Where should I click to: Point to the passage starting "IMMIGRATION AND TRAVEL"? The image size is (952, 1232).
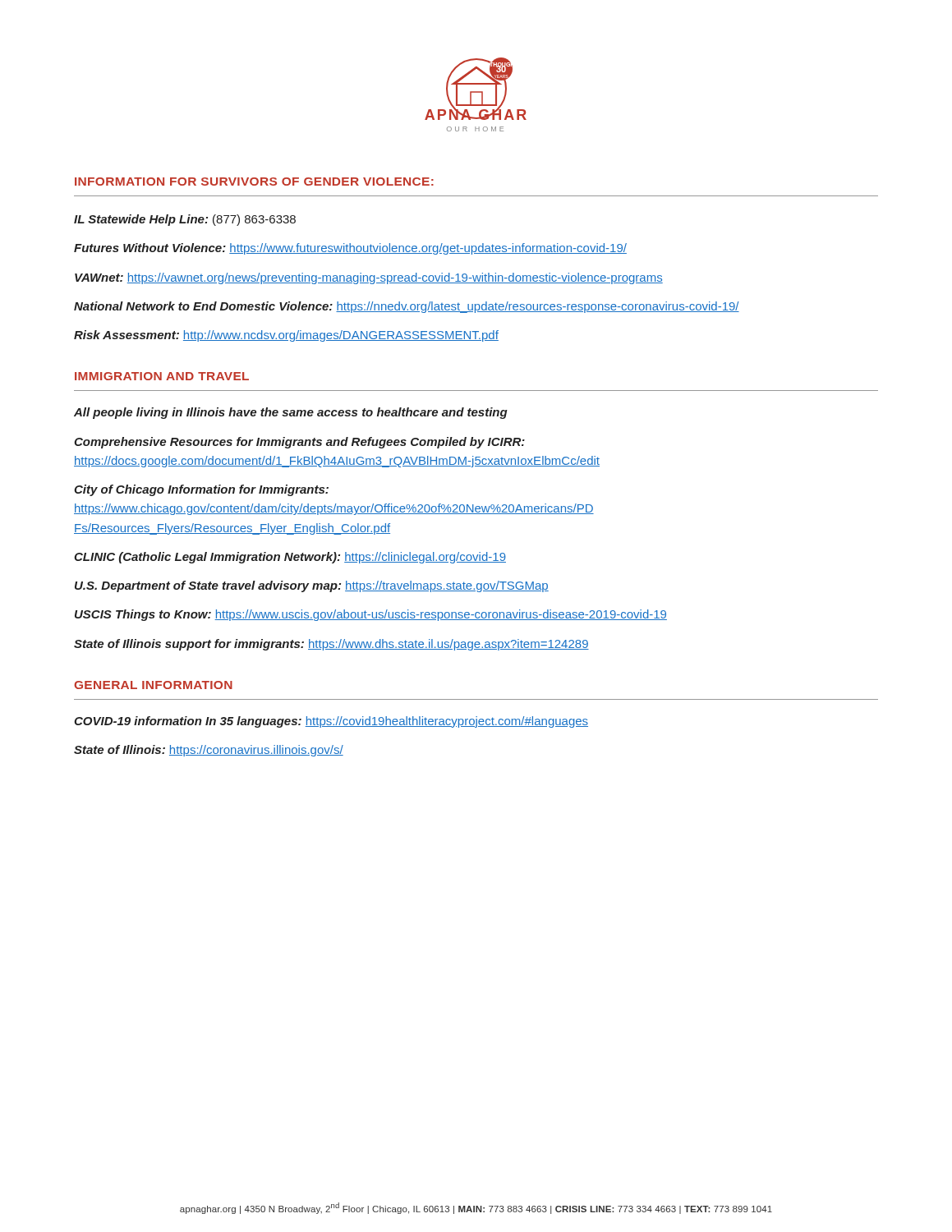click(162, 376)
